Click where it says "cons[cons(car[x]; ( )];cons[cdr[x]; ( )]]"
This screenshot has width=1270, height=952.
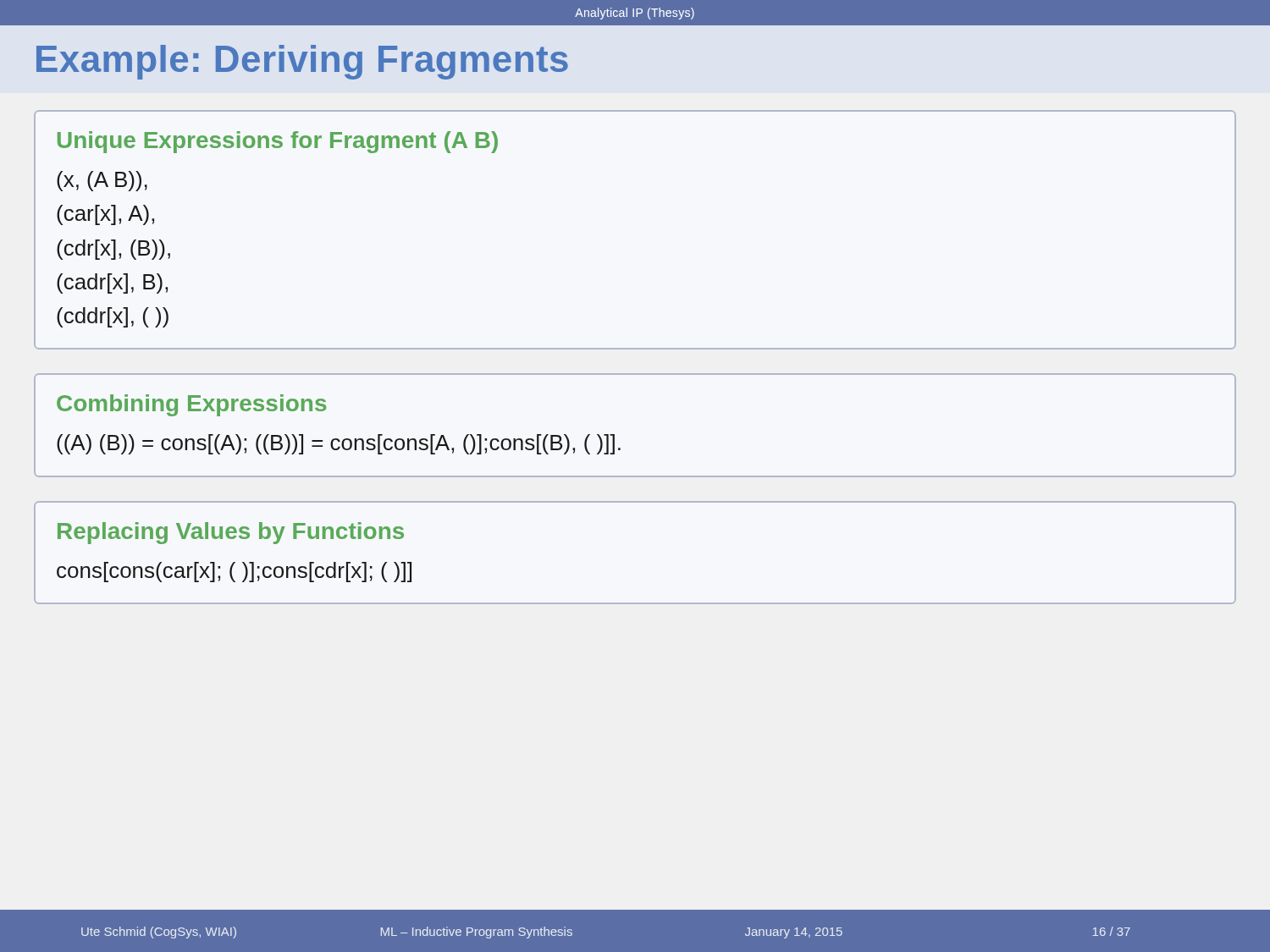[x=234, y=570]
